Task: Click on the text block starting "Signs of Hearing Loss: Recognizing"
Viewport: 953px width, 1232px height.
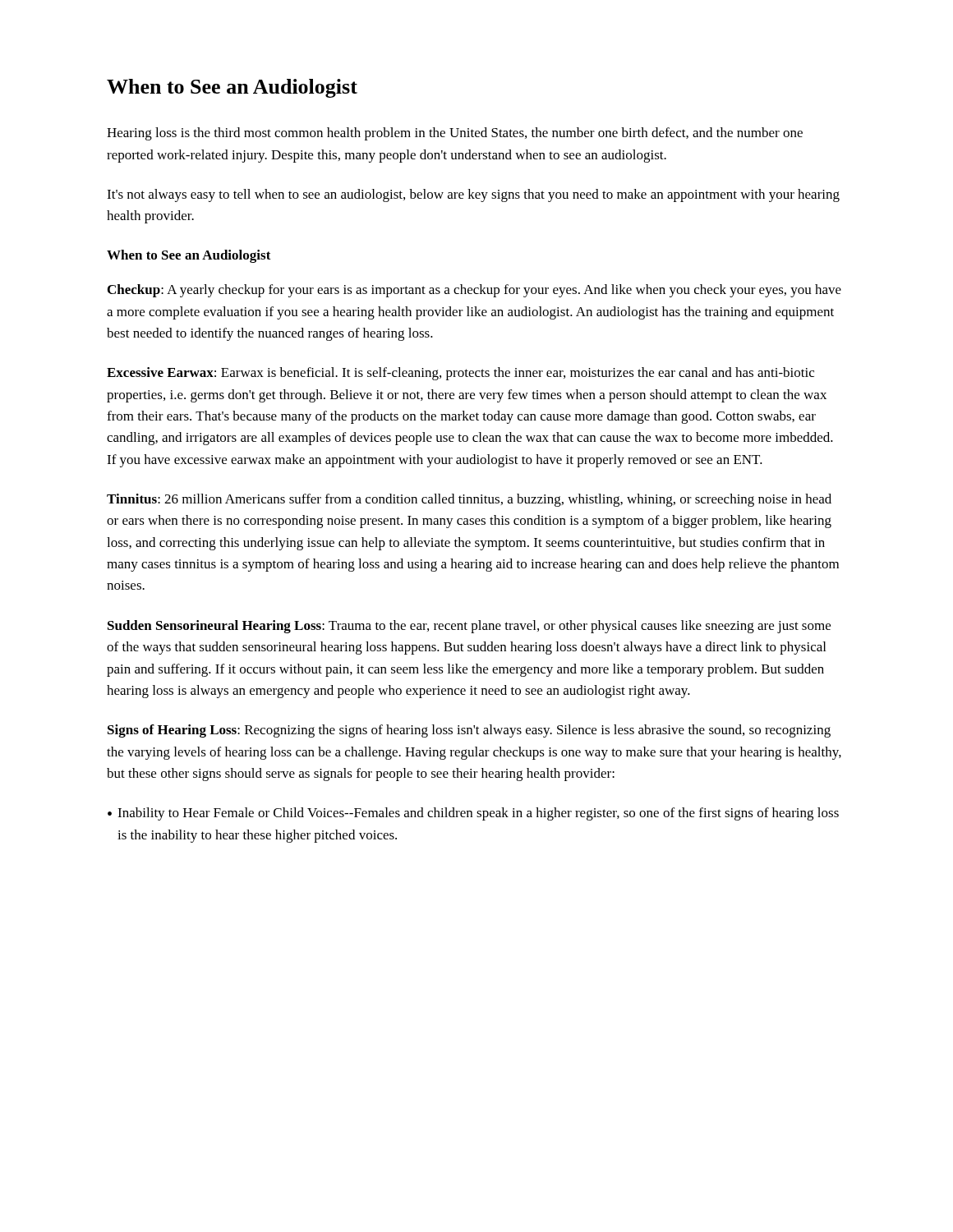Action: pos(474,752)
